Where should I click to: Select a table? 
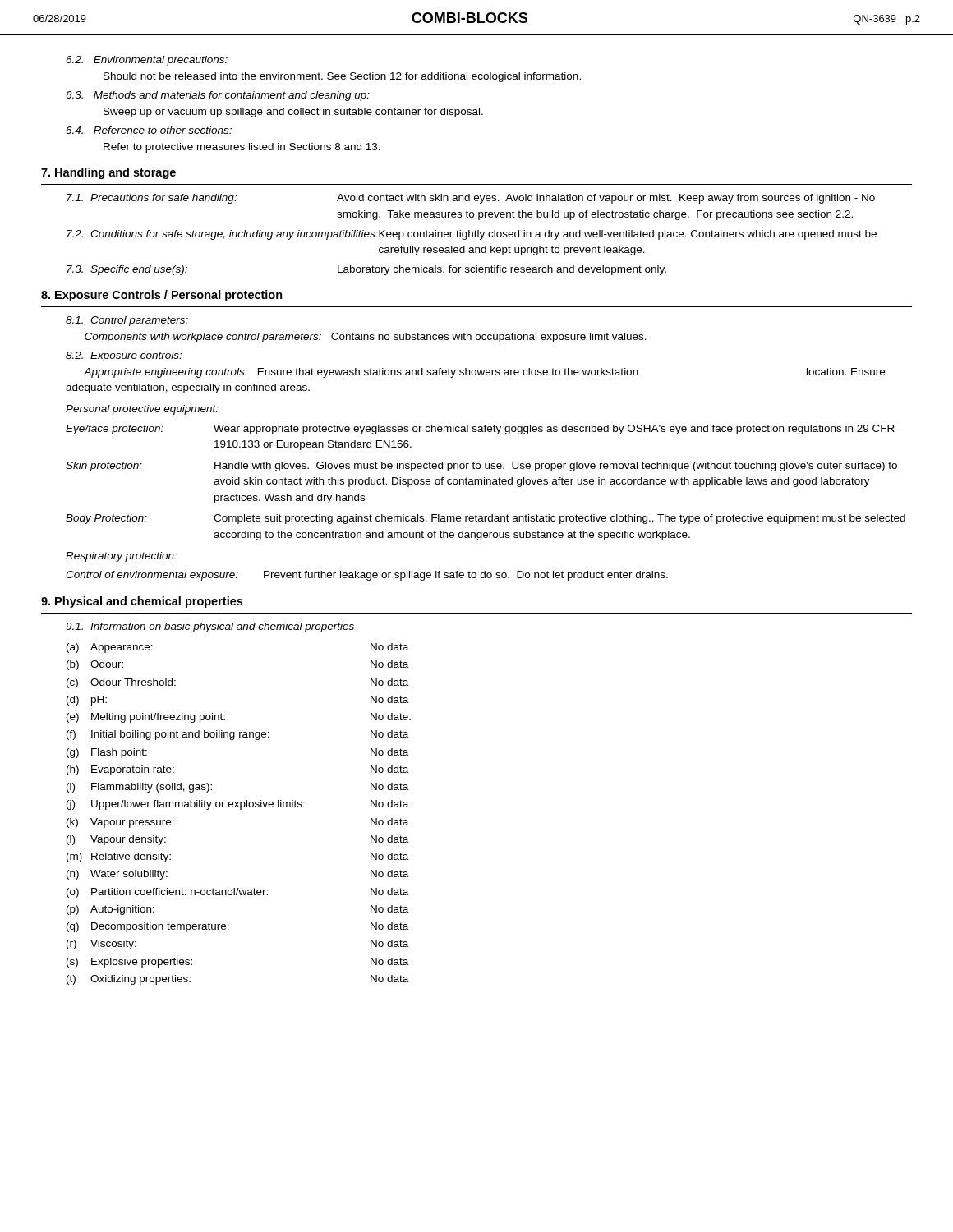(489, 813)
